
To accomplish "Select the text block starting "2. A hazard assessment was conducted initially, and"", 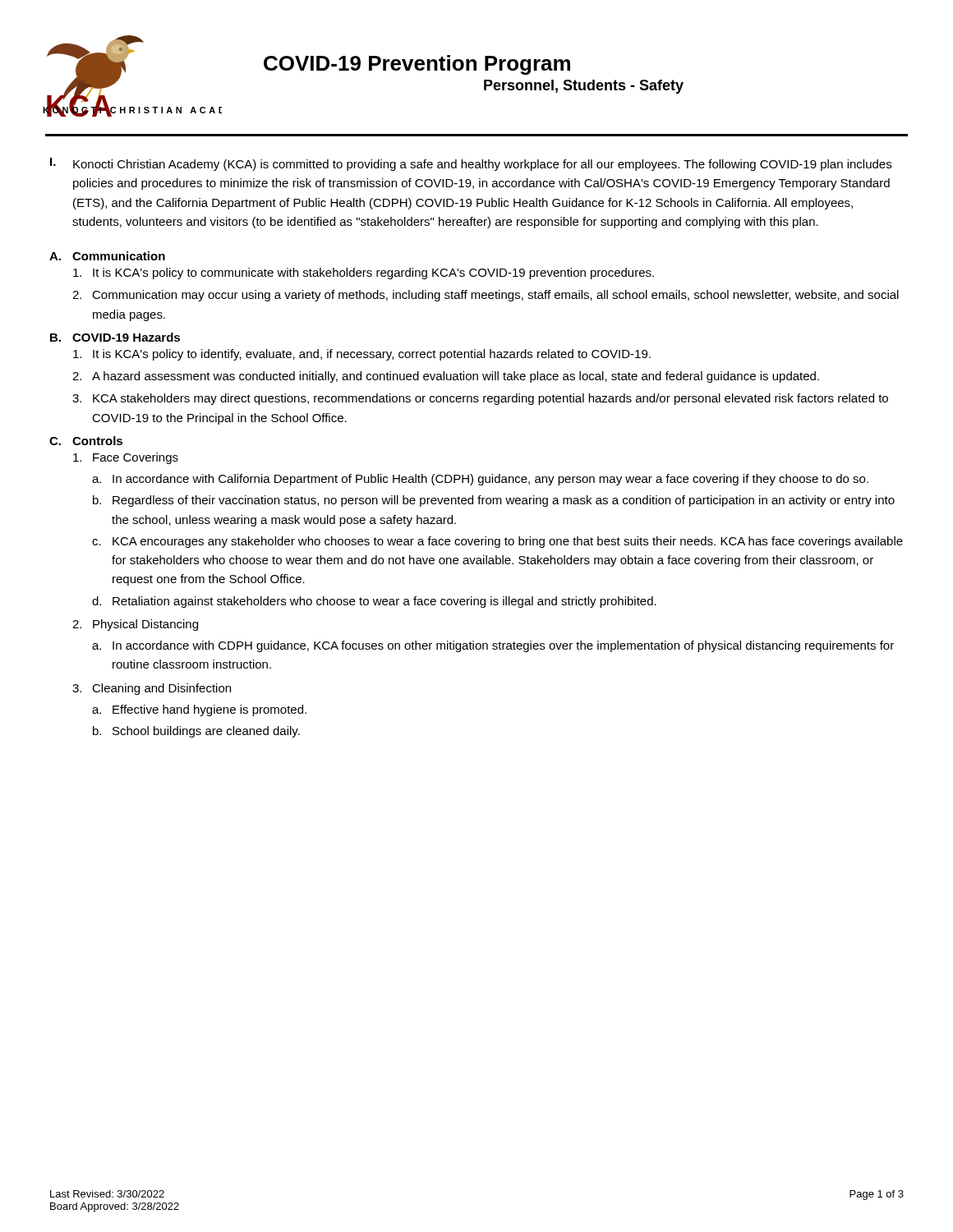I will click(488, 376).
